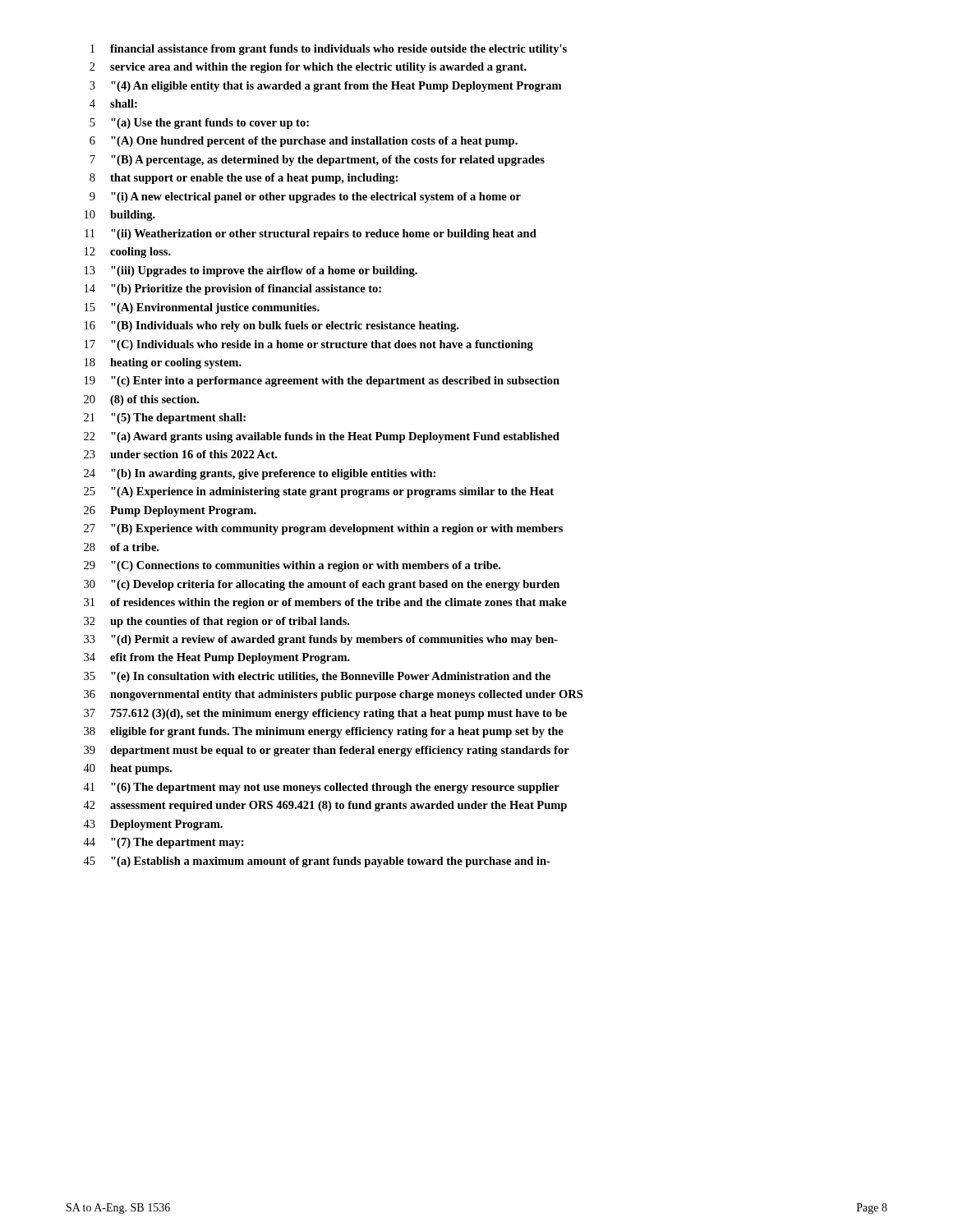Point to the block beginning "33 "(d) Permit a review of awarded"
Image resolution: width=953 pixels, height=1232 pixels.
click(x=476, y=639)
